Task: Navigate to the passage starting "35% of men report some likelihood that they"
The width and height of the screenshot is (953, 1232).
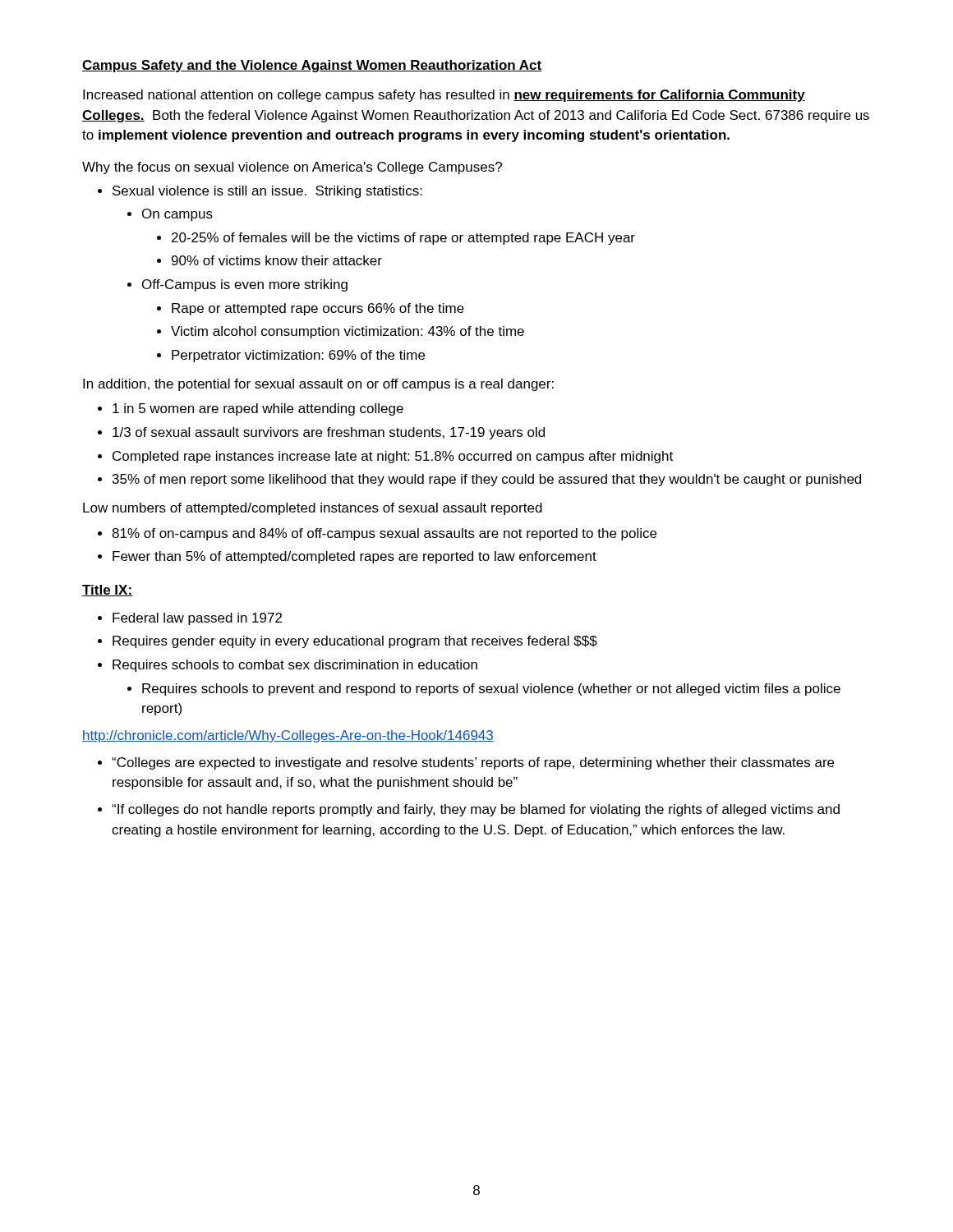Action: (x=487, y=479)
